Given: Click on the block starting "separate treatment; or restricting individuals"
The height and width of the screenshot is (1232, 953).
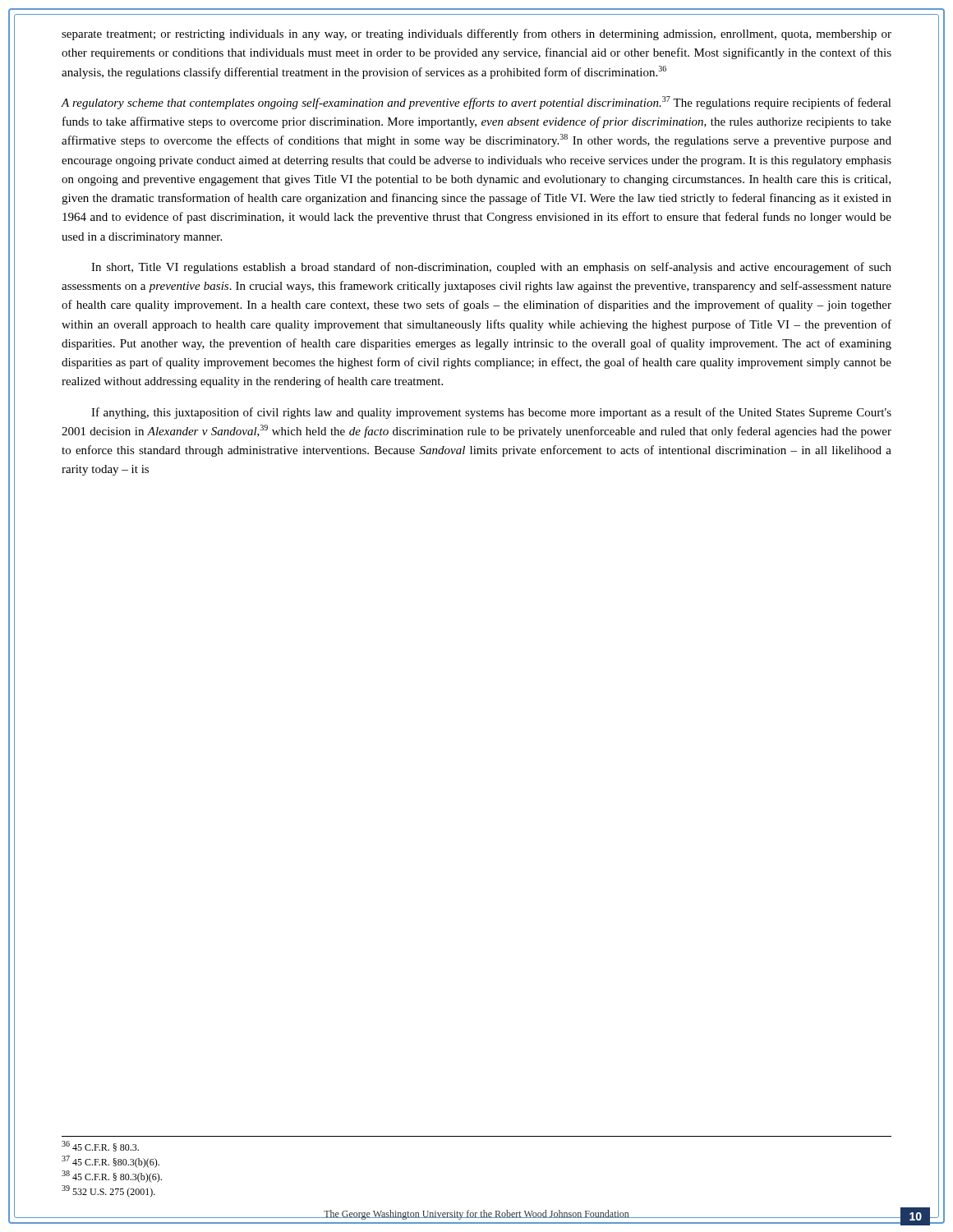Looking at the screenshot, I should click(x=476, y=53).
